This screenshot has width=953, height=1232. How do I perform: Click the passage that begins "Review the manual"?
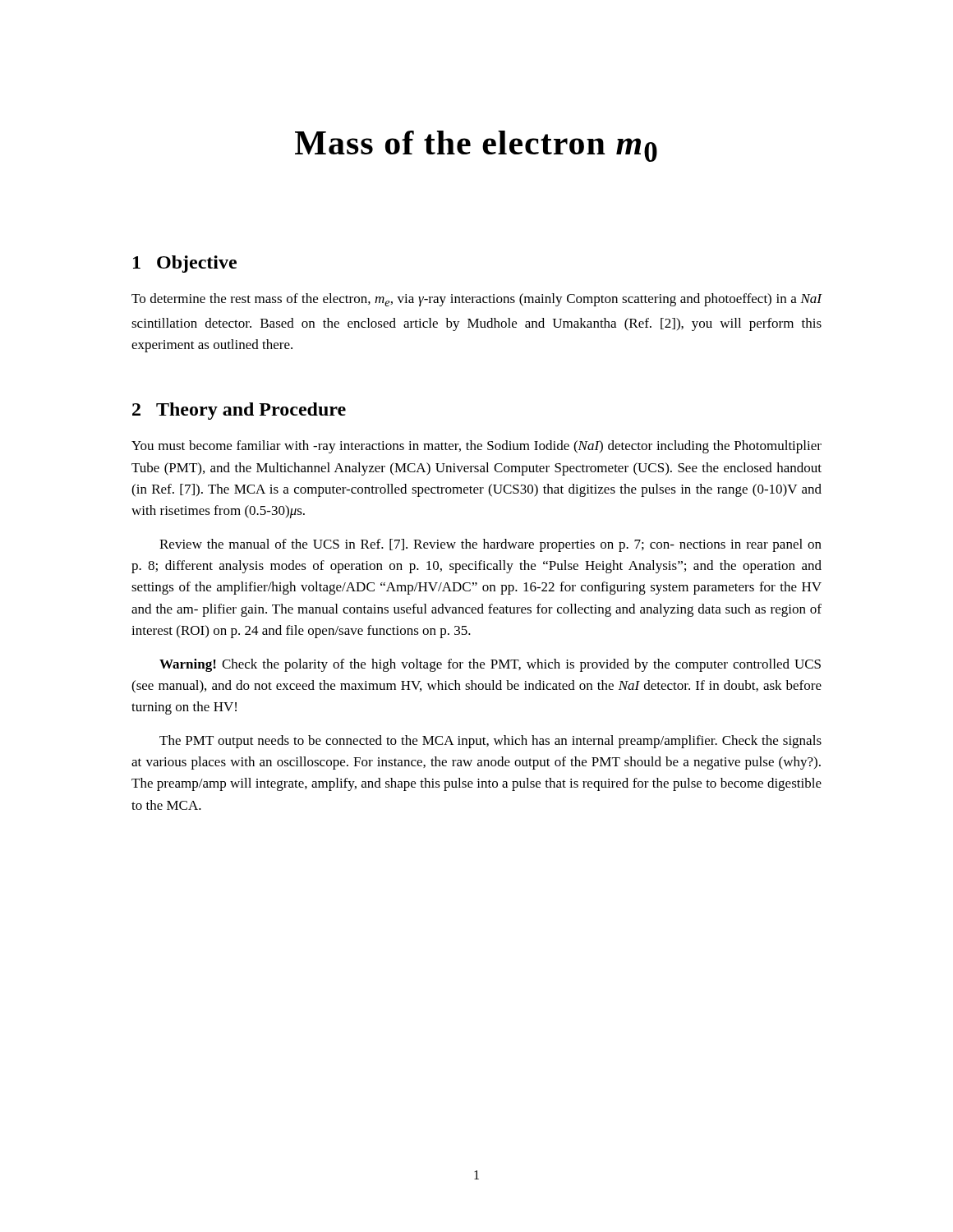click(x=476, y=587)
